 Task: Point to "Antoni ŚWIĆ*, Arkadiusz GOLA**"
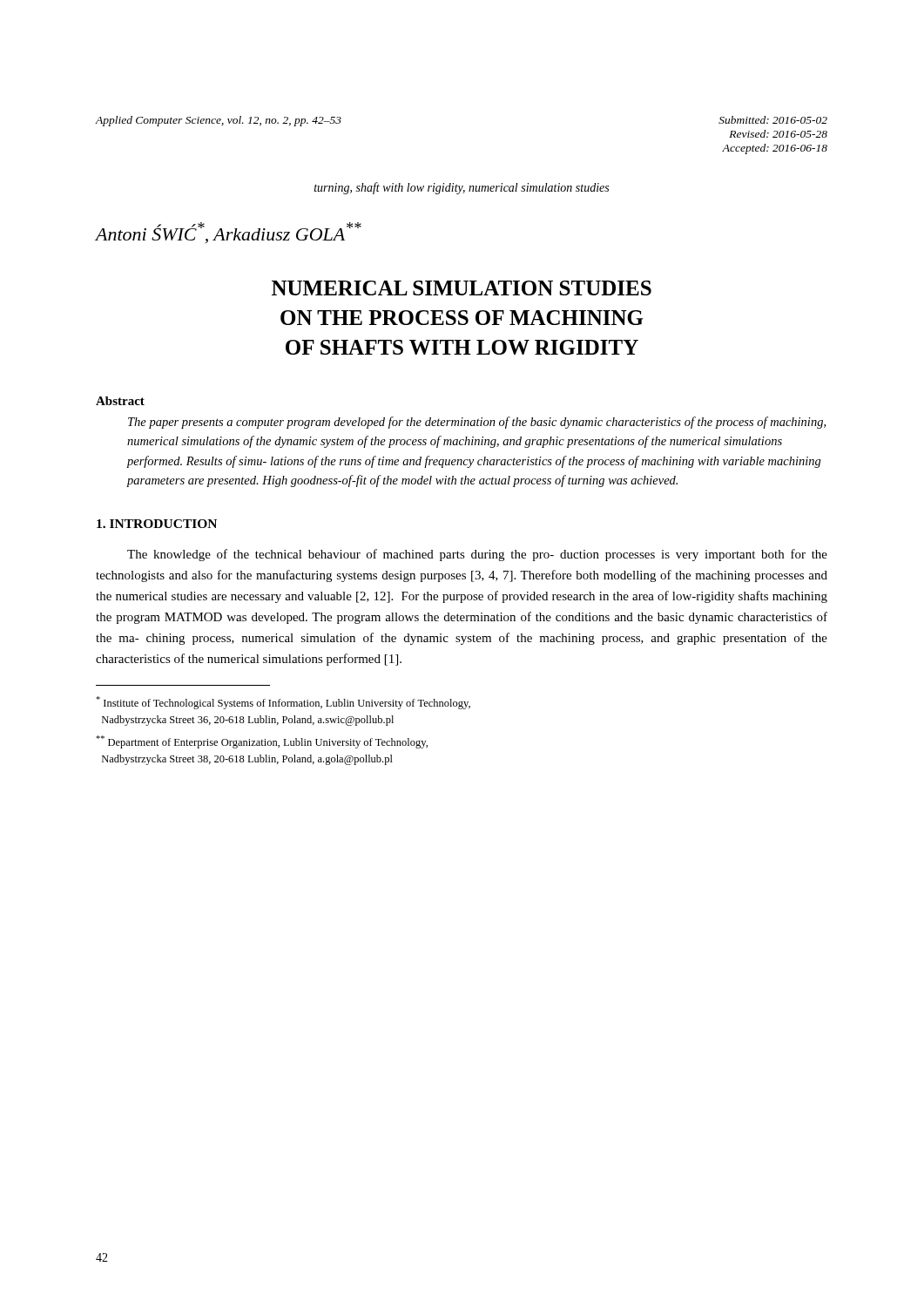pos(228,232)
